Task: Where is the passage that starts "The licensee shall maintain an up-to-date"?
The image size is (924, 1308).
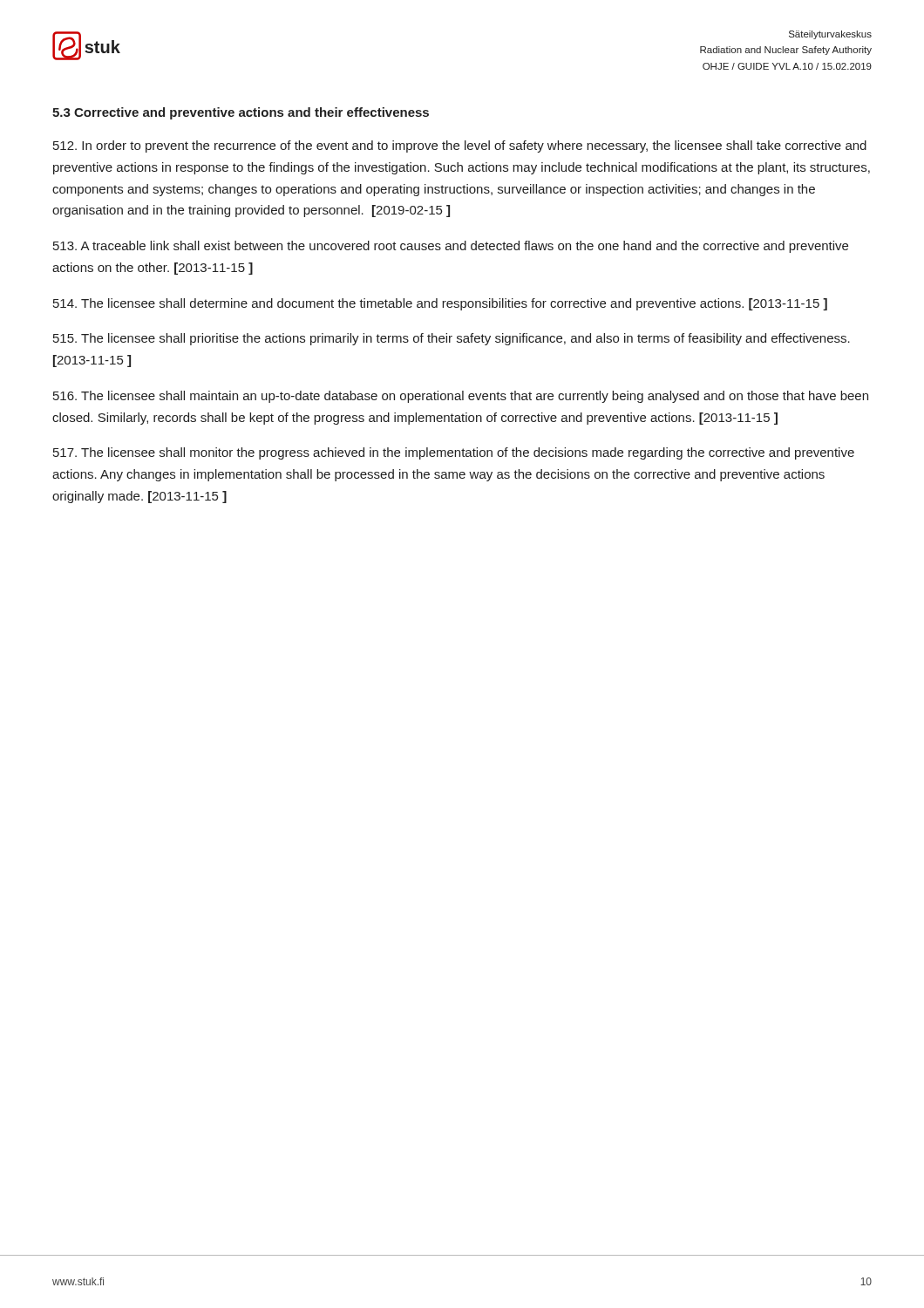Action: point(461,406)
